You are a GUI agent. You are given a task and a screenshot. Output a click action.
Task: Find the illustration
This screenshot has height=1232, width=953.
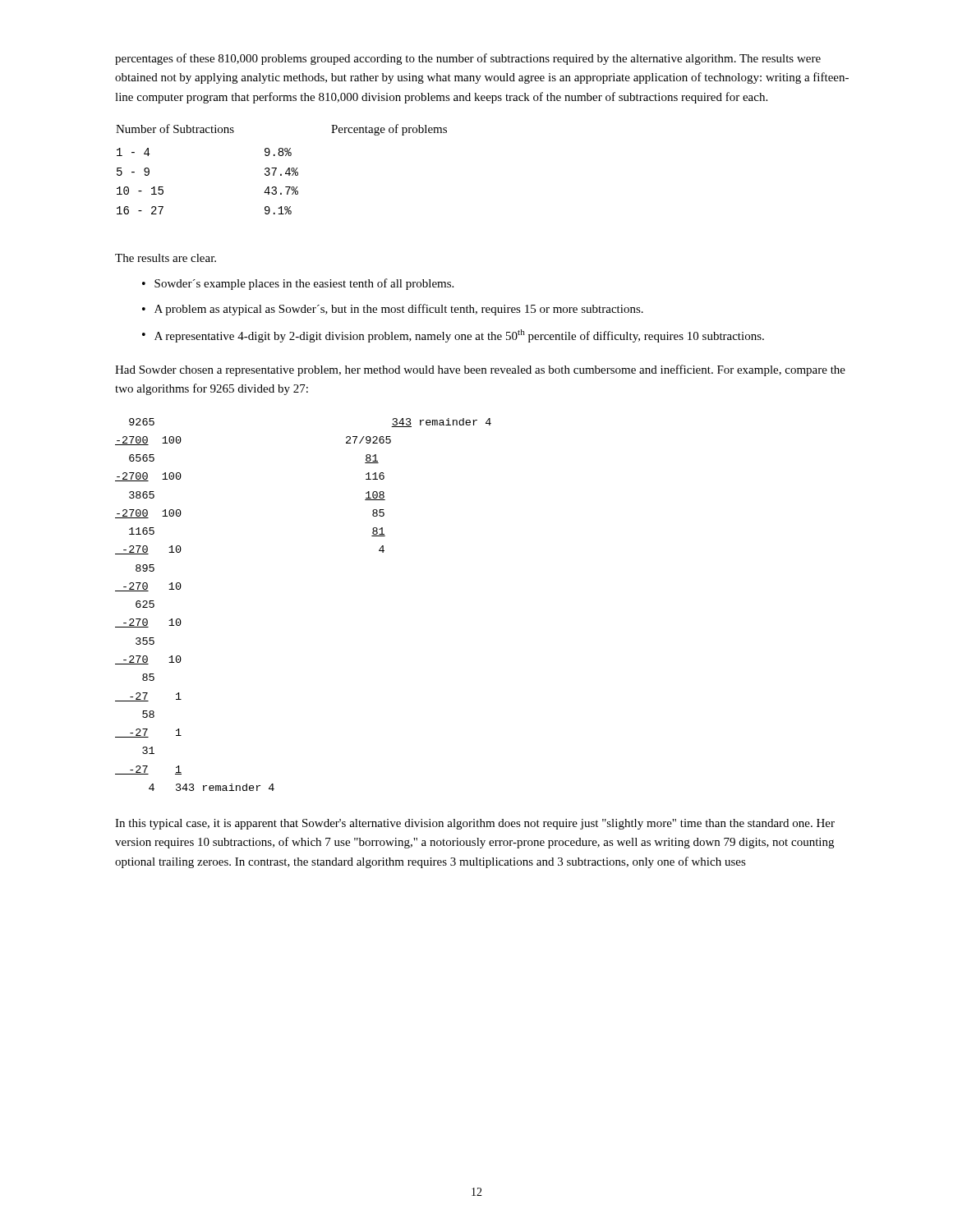(x=485, y=606)
